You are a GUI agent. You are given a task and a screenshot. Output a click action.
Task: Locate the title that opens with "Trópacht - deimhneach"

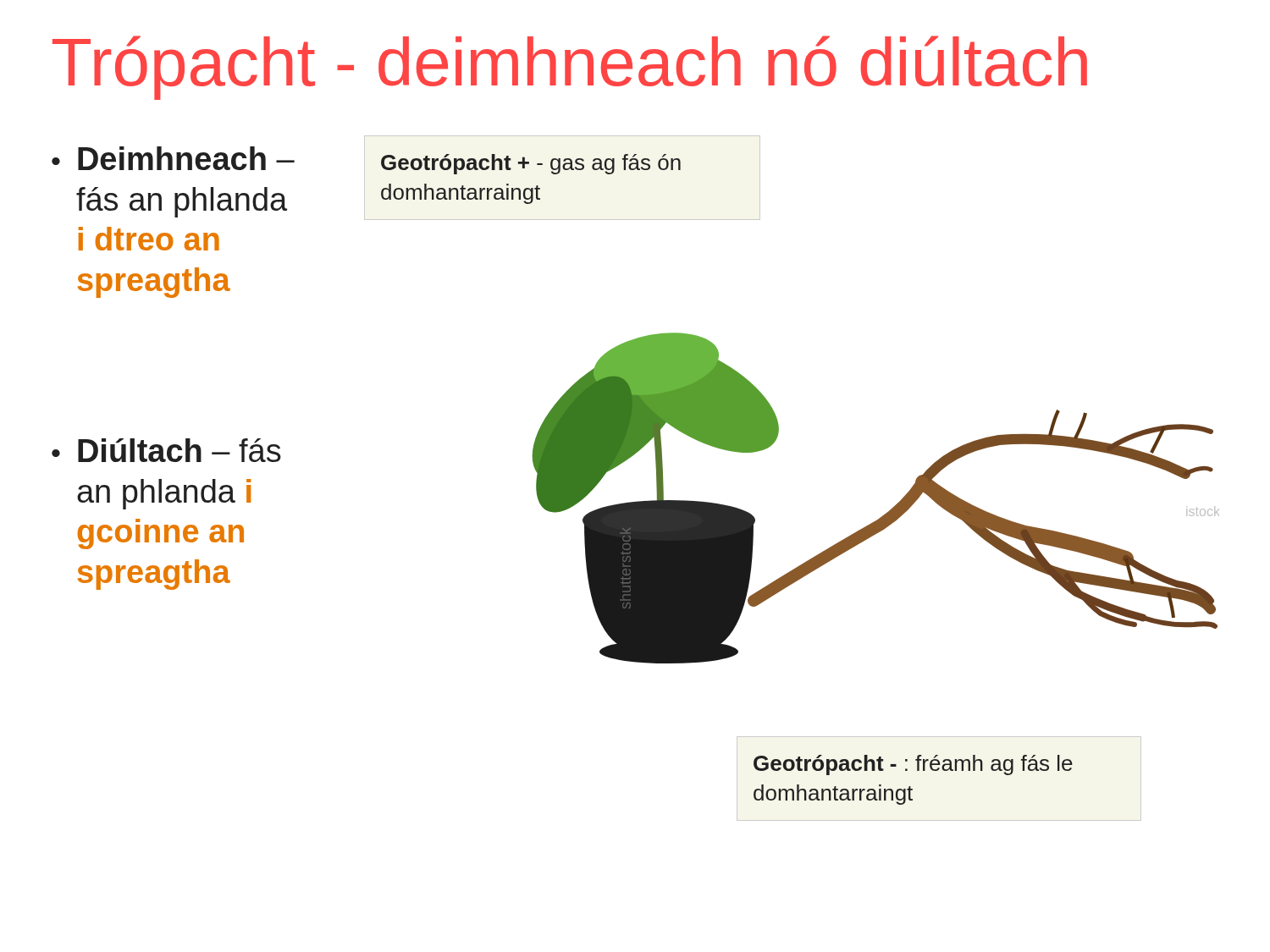[x=571, y=63]
